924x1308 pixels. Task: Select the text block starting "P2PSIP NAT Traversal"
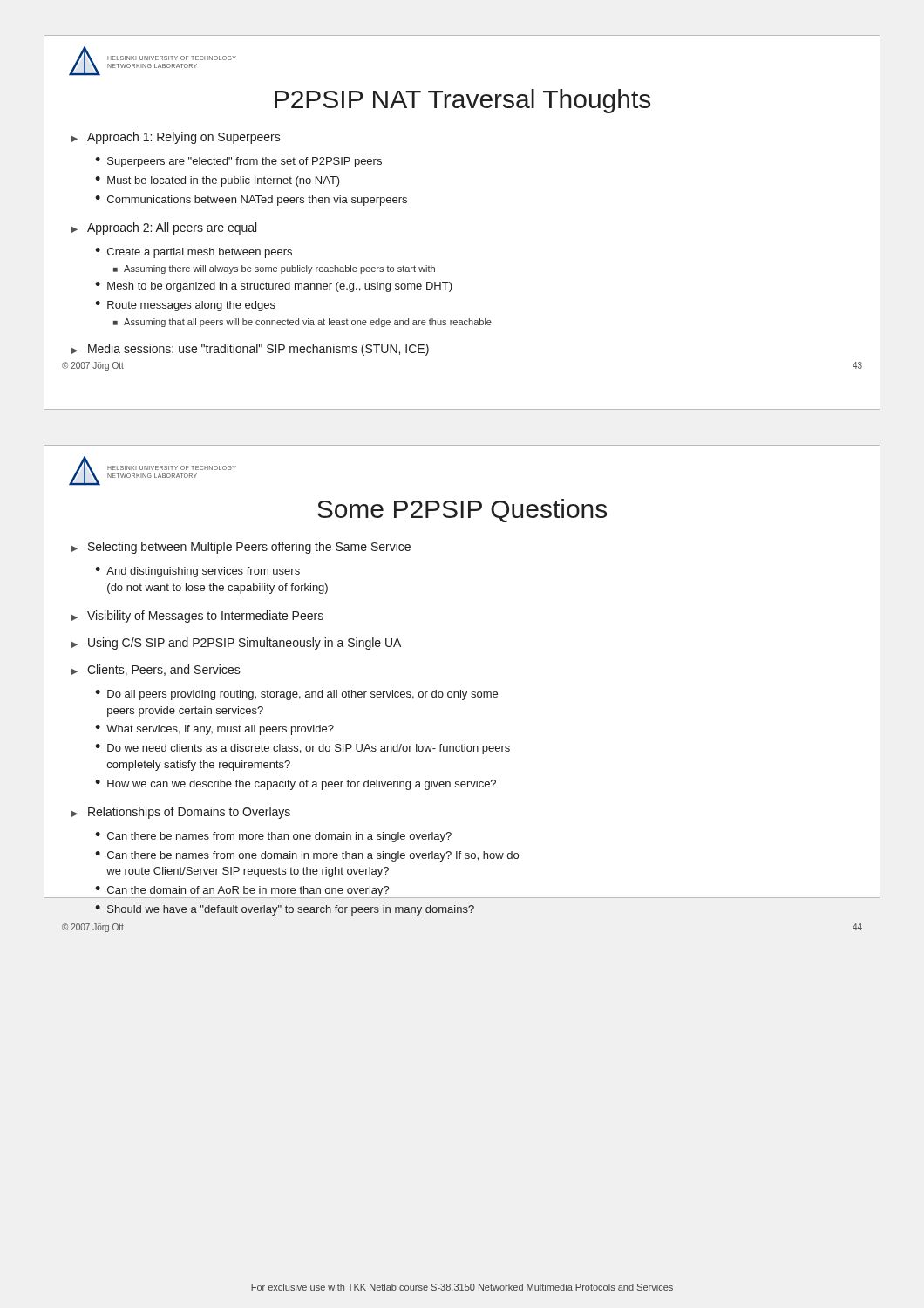pyautogui.click(x=462, y=99)
